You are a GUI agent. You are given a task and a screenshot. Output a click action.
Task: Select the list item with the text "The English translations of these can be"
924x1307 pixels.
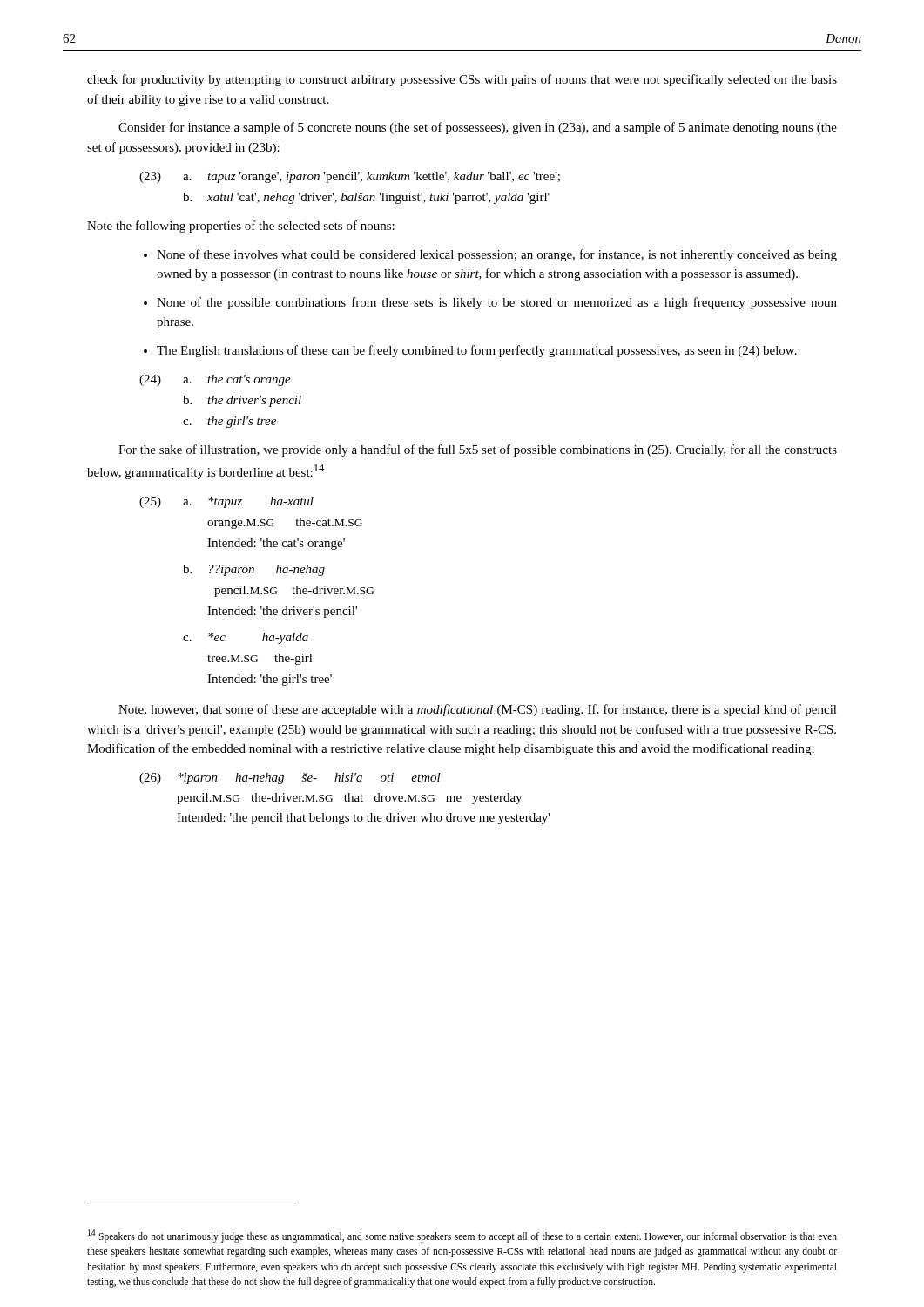tap(477, 350)
